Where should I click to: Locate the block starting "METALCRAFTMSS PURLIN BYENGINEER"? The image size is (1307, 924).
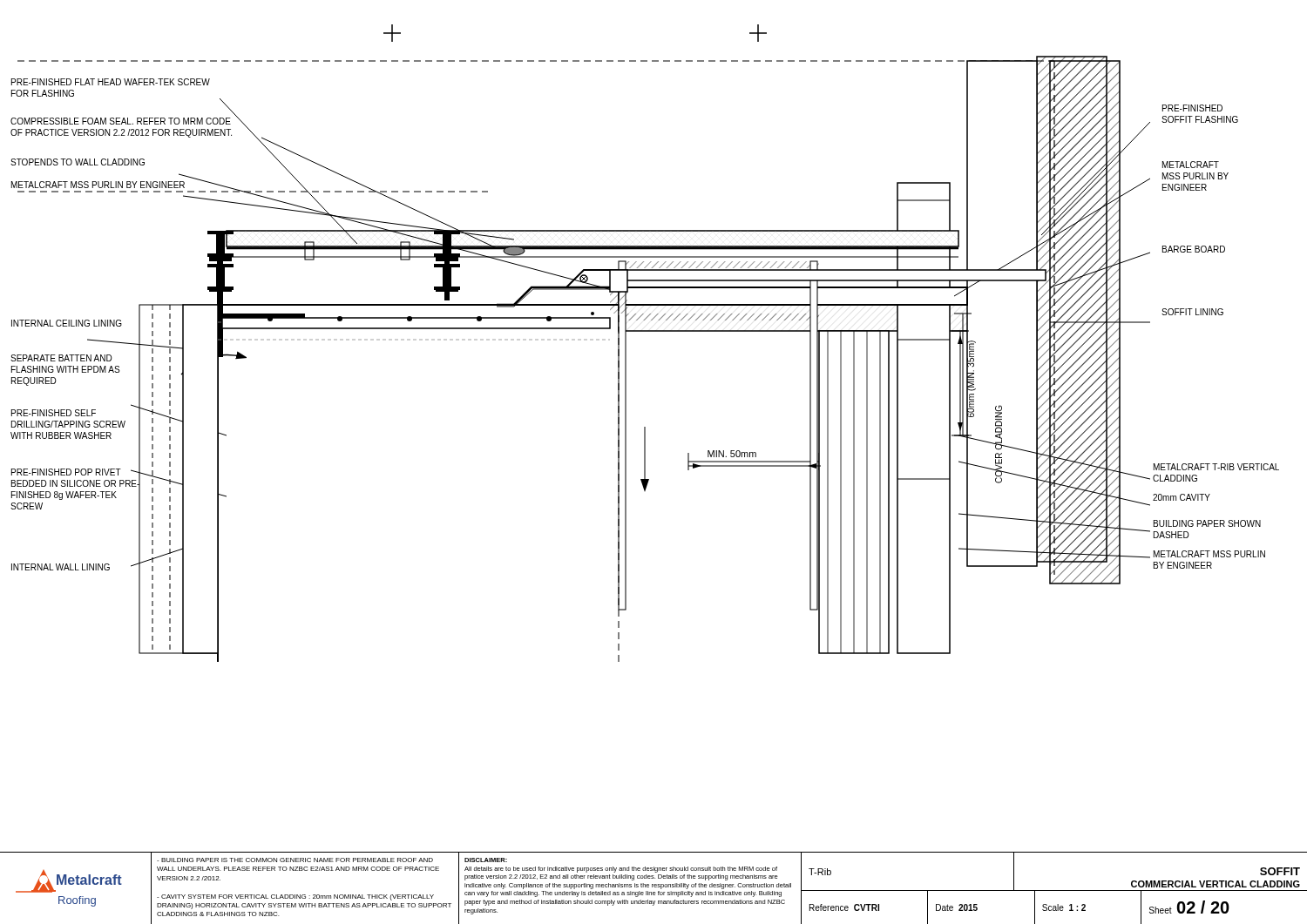tap(1195, 176)
